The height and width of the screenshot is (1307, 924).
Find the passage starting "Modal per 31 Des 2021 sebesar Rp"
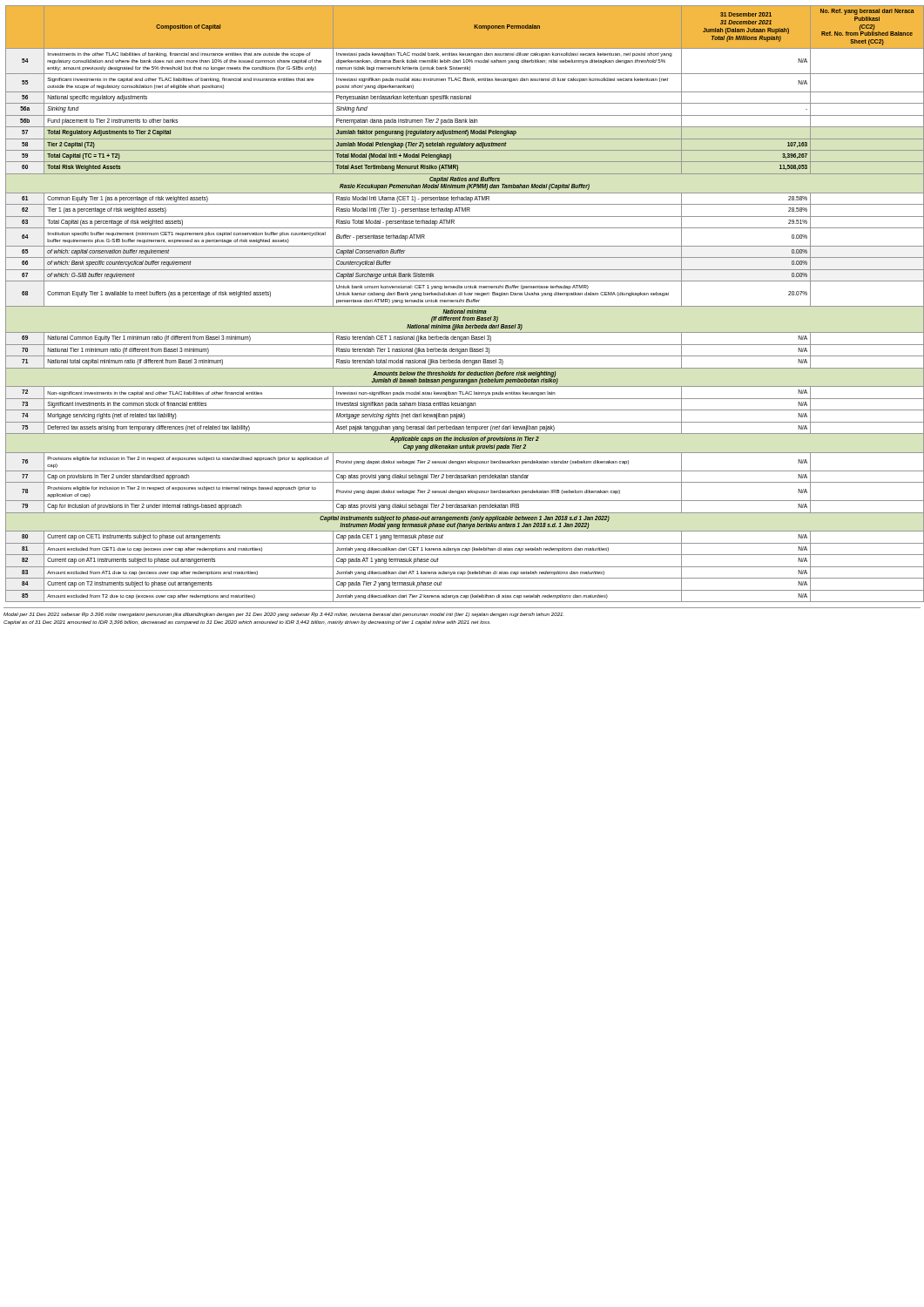284,618
